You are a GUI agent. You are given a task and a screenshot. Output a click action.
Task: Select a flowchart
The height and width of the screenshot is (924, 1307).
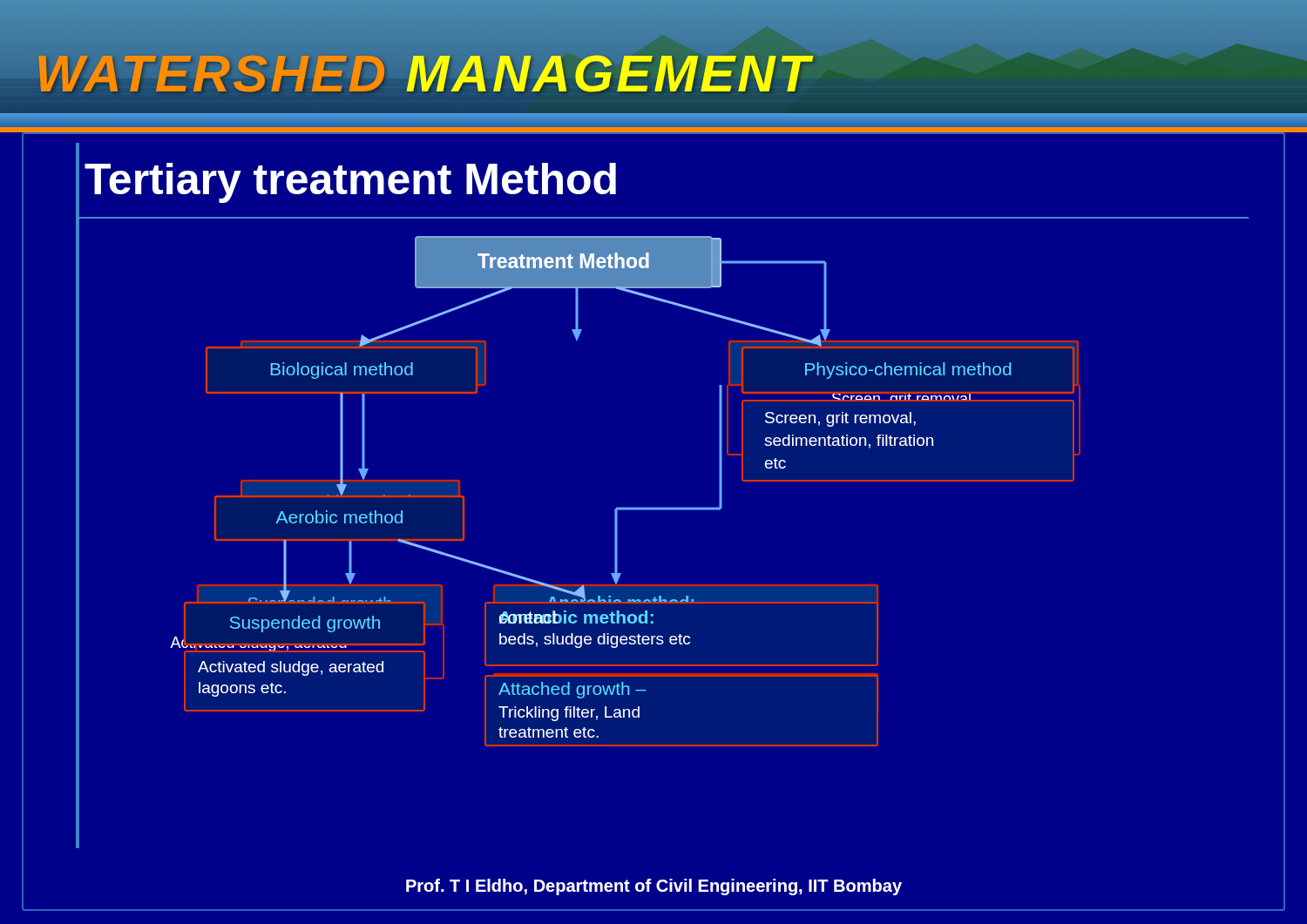click(x=671, y=541)
